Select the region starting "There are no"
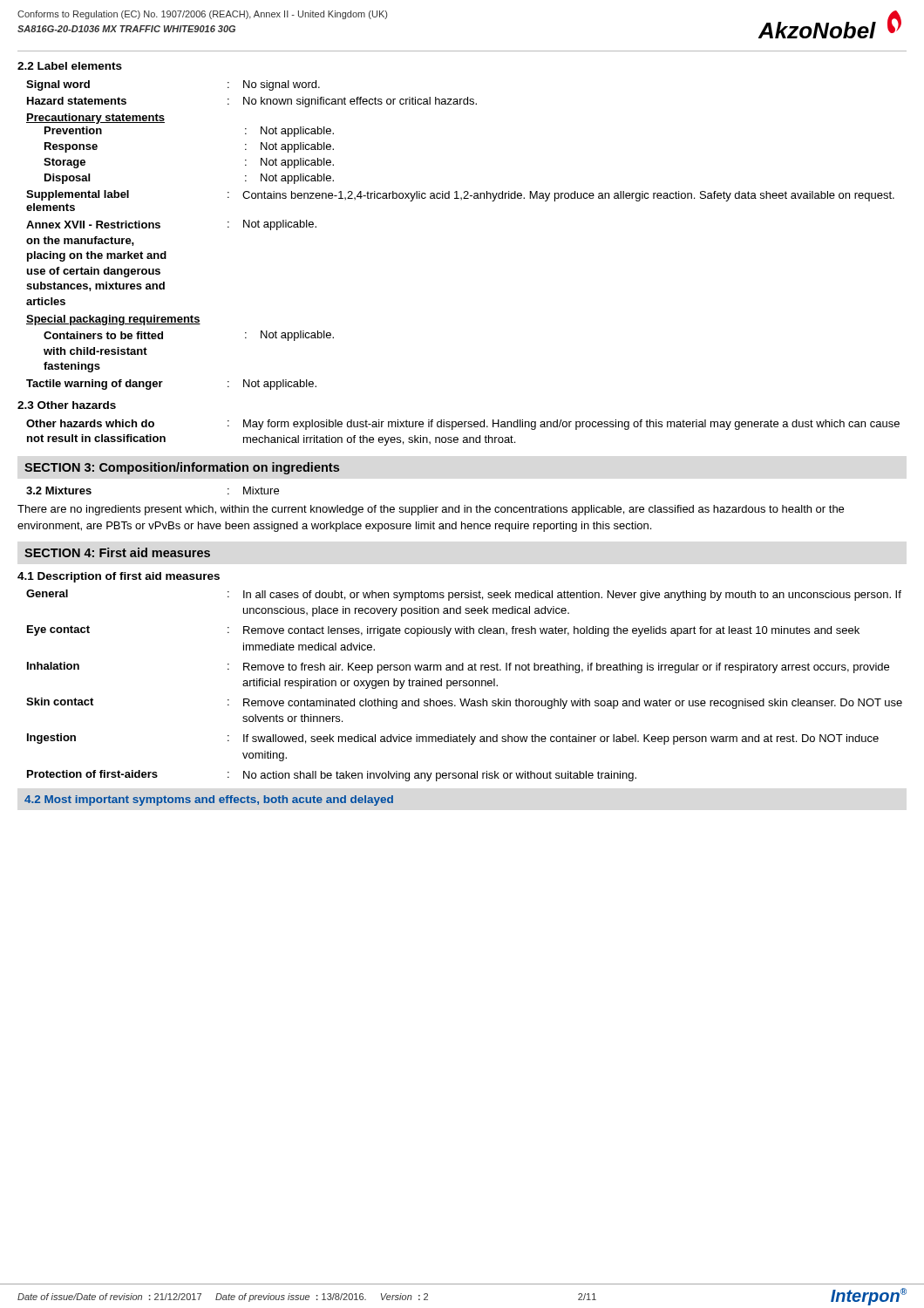The width and height of the screenshot is (924, 1308). pyautogui.click(x=431, y=517)
